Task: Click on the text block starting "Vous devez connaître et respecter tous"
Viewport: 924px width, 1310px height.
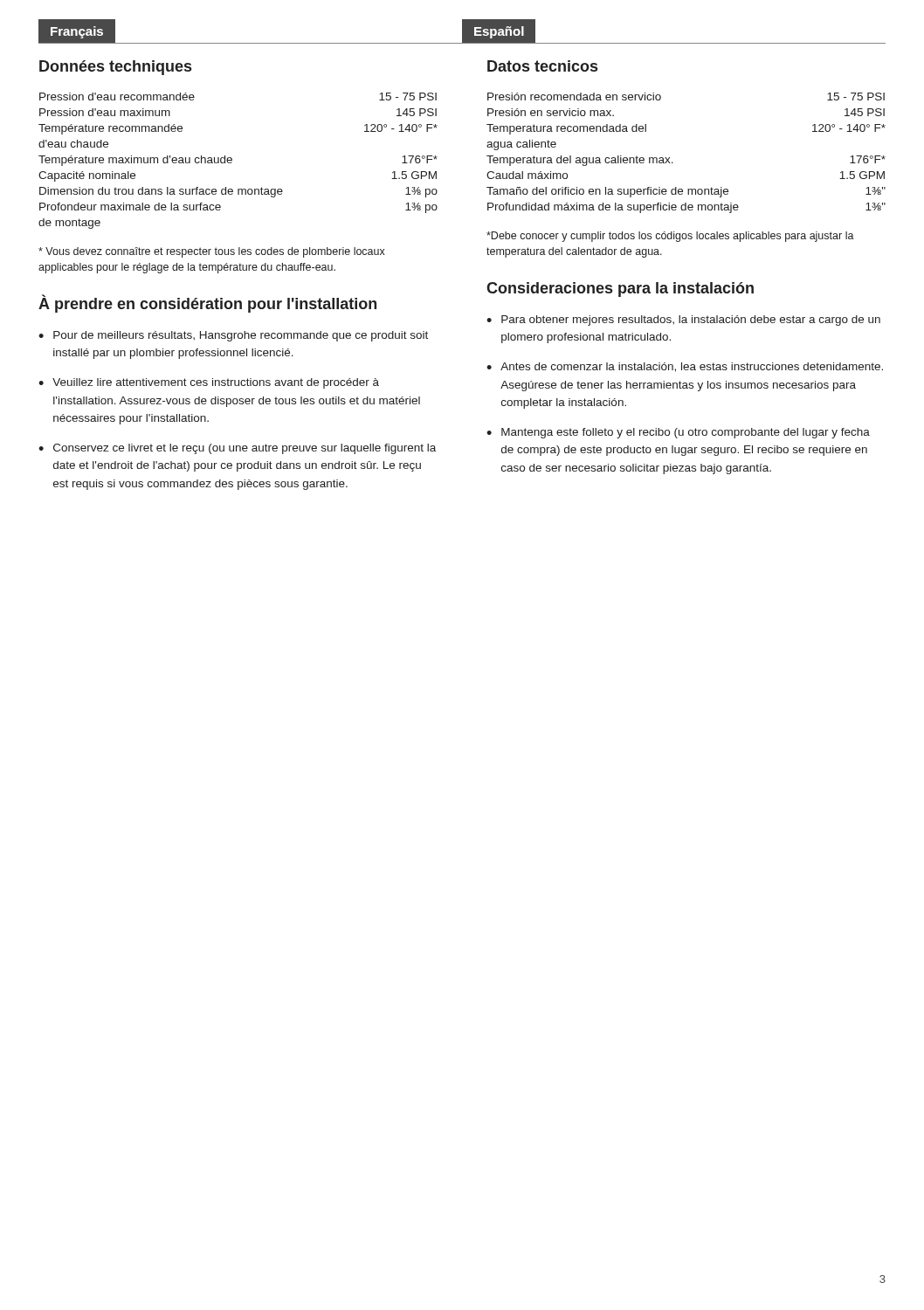Action: click(x=212, y=259)
